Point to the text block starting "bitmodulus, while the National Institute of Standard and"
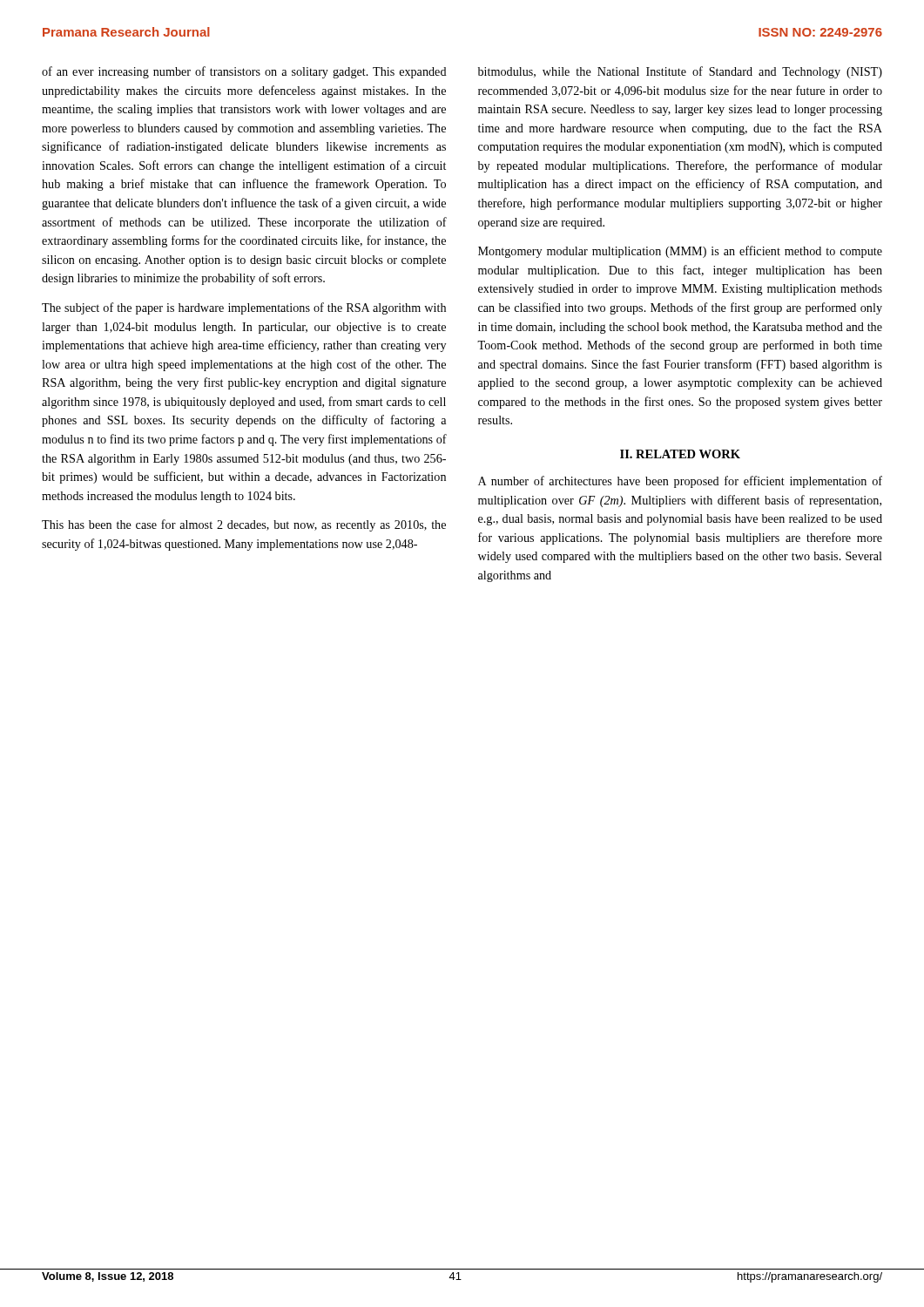Viewport: 924px width, 1307px height. click(680, 147)
